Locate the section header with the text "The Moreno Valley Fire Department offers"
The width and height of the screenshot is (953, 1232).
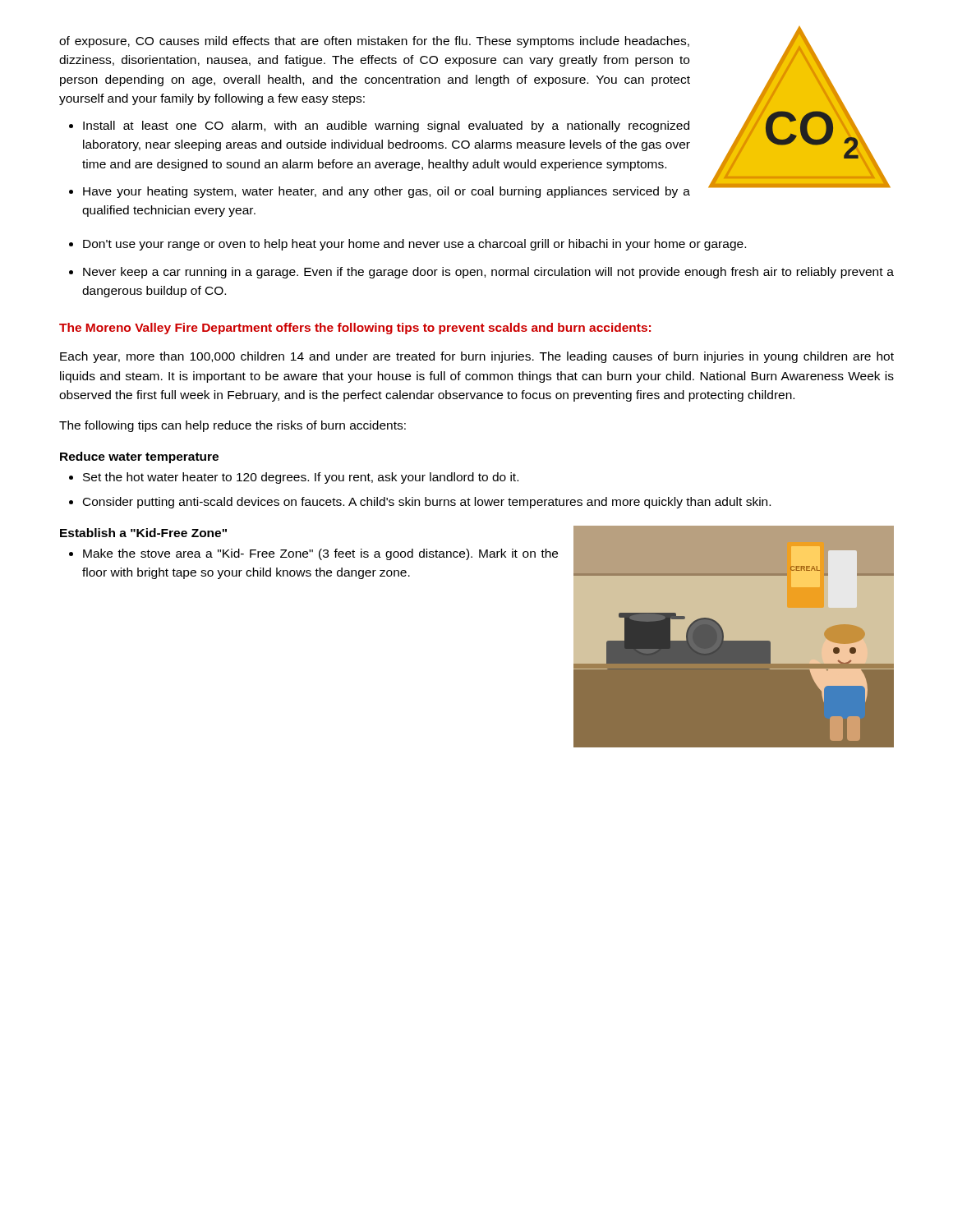(x=356, y=327)
